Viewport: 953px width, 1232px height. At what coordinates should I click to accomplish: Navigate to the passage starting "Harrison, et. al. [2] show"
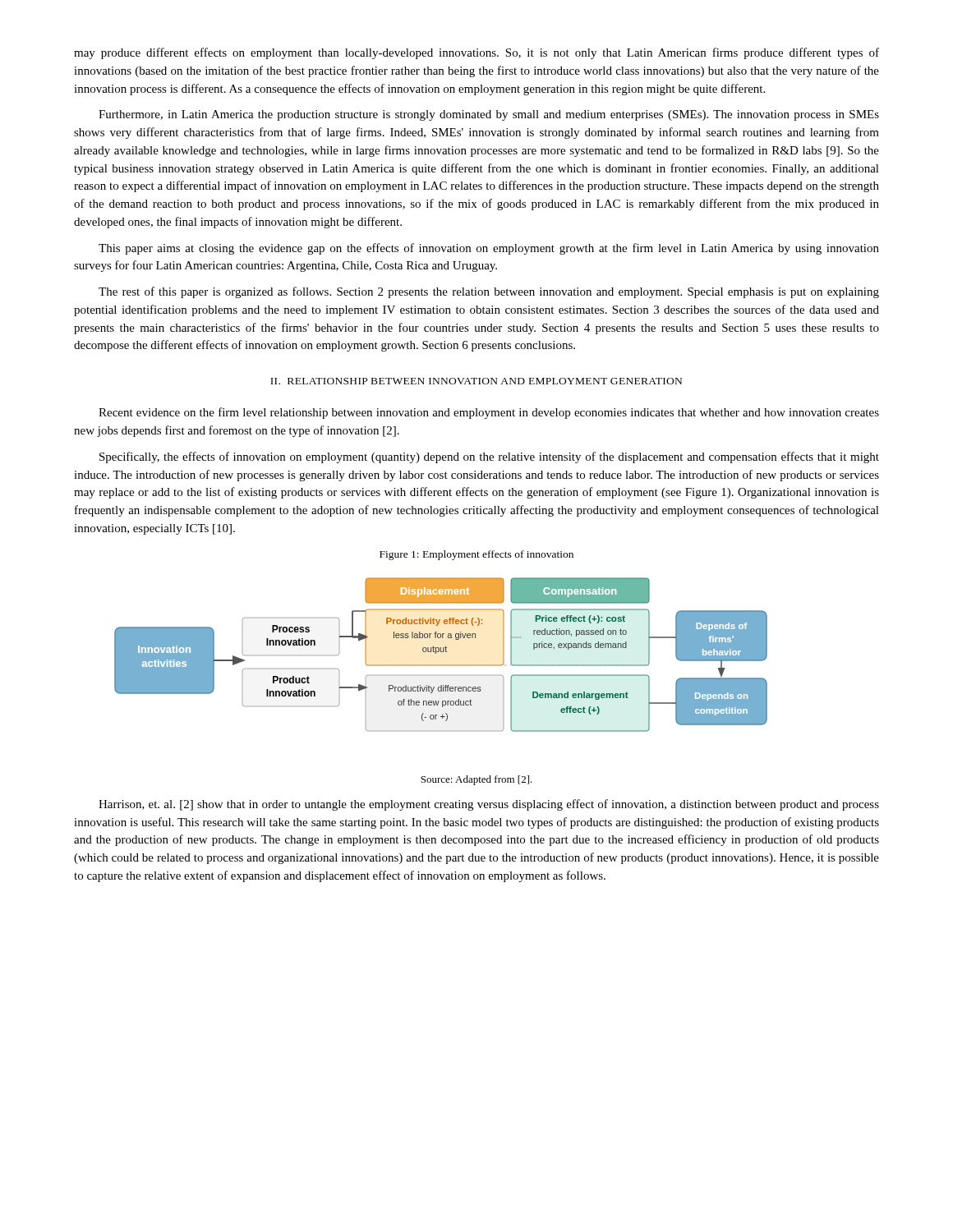pos(476,841)
